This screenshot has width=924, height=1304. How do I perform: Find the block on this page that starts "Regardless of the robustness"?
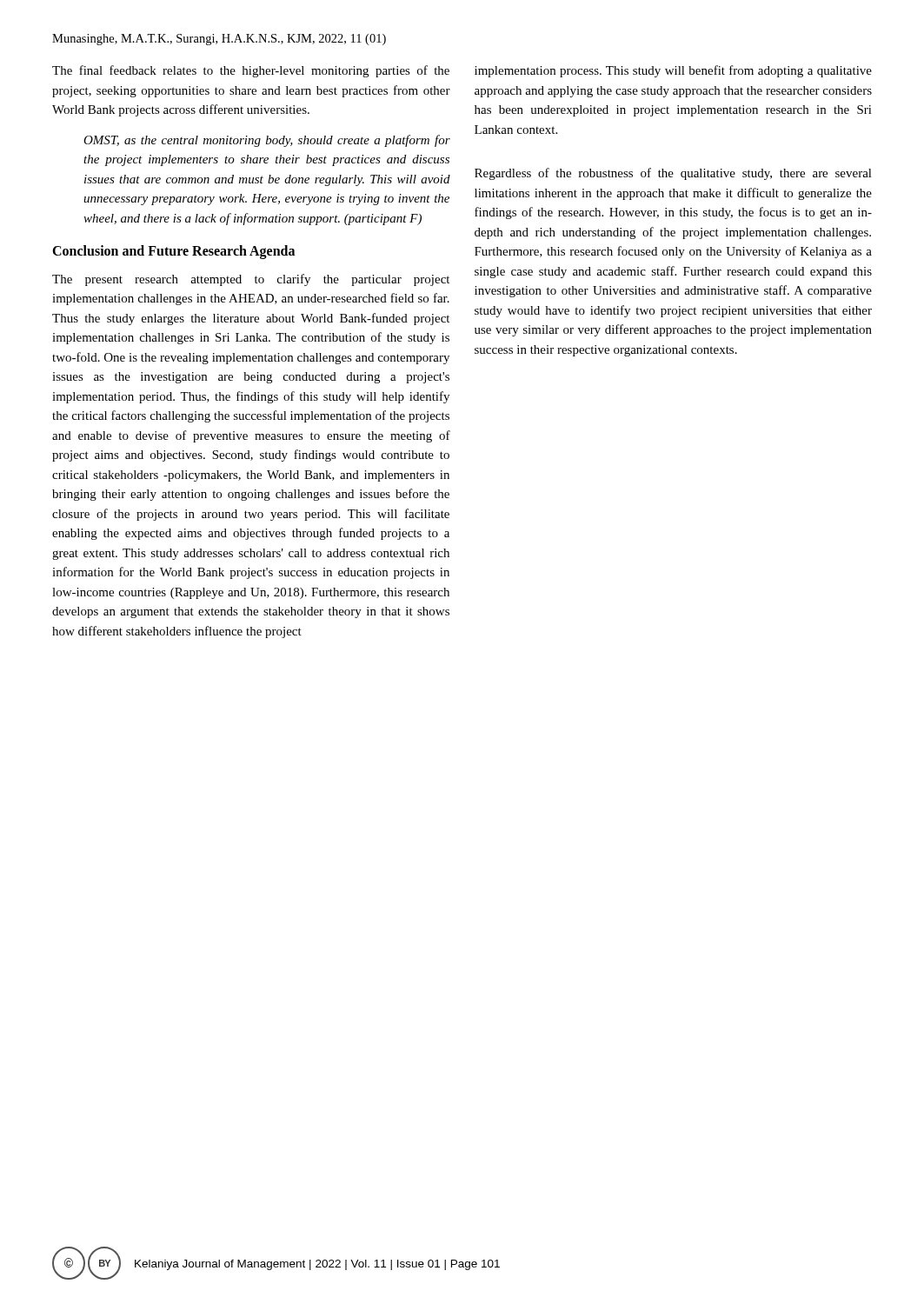pos(673,261)
